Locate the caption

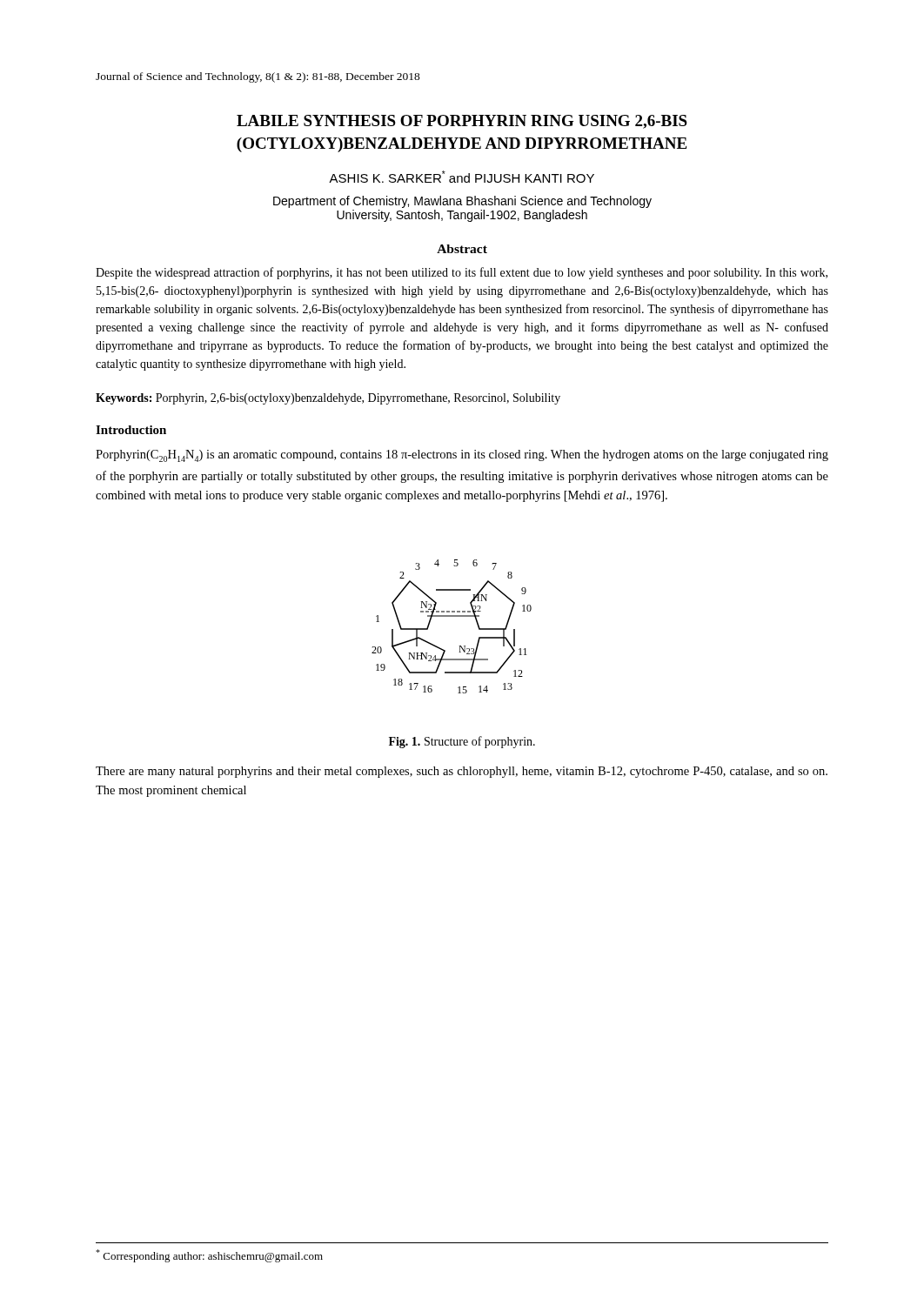462,741
